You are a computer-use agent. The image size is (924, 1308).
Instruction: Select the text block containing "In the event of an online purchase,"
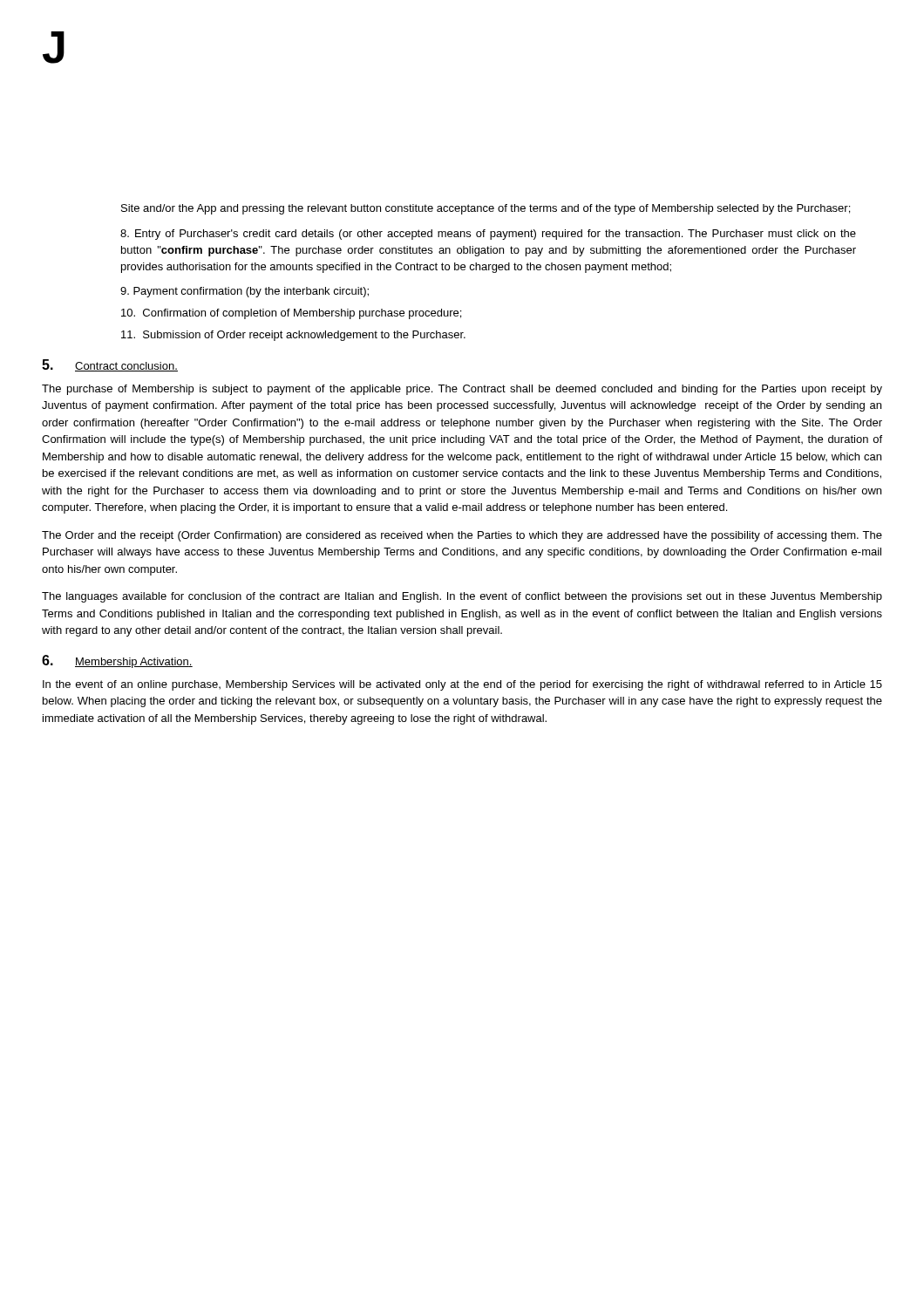pyautogui.click(x=462, y=701)
